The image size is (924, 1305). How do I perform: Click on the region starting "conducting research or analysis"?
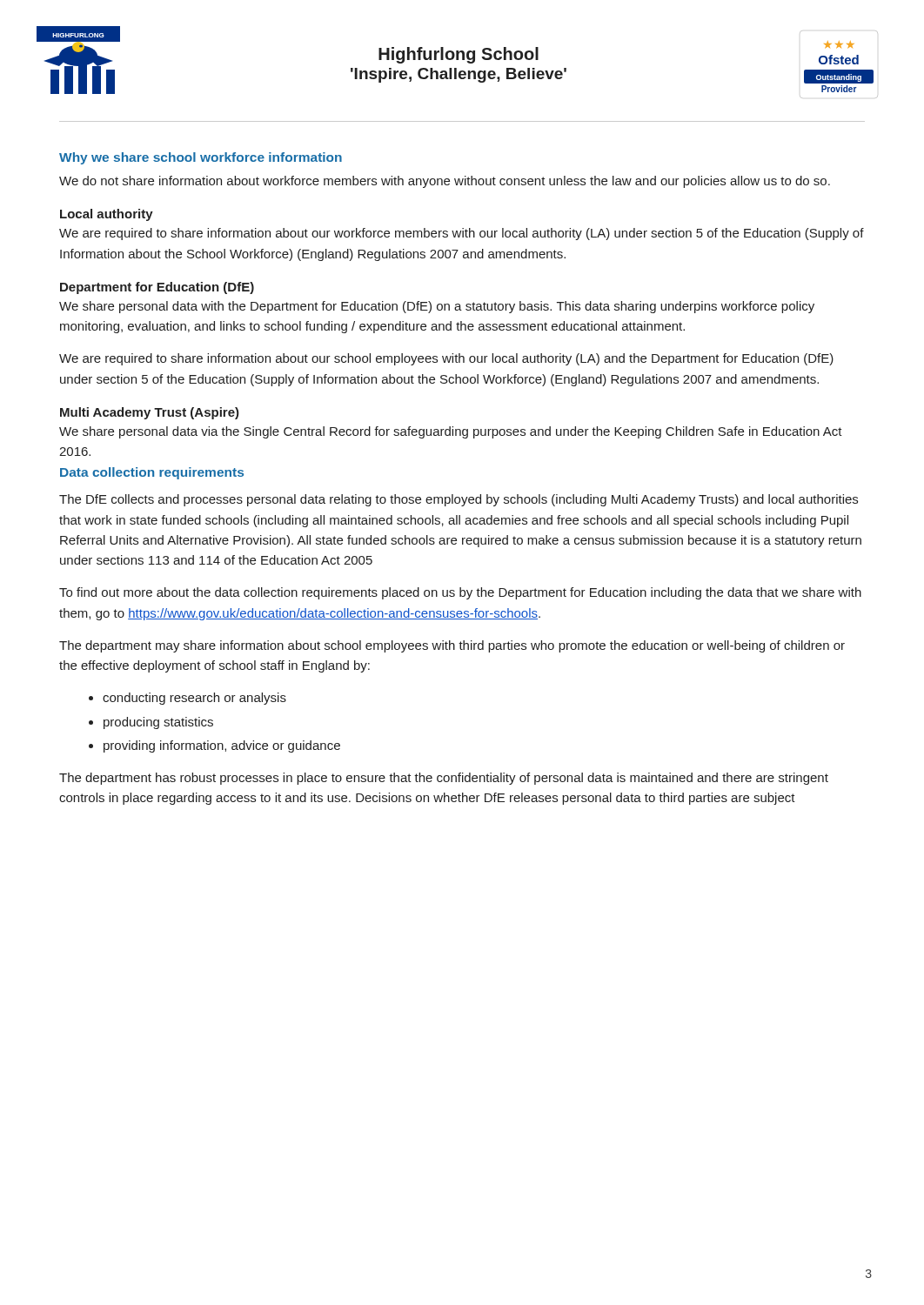click(x=194, y=698)
